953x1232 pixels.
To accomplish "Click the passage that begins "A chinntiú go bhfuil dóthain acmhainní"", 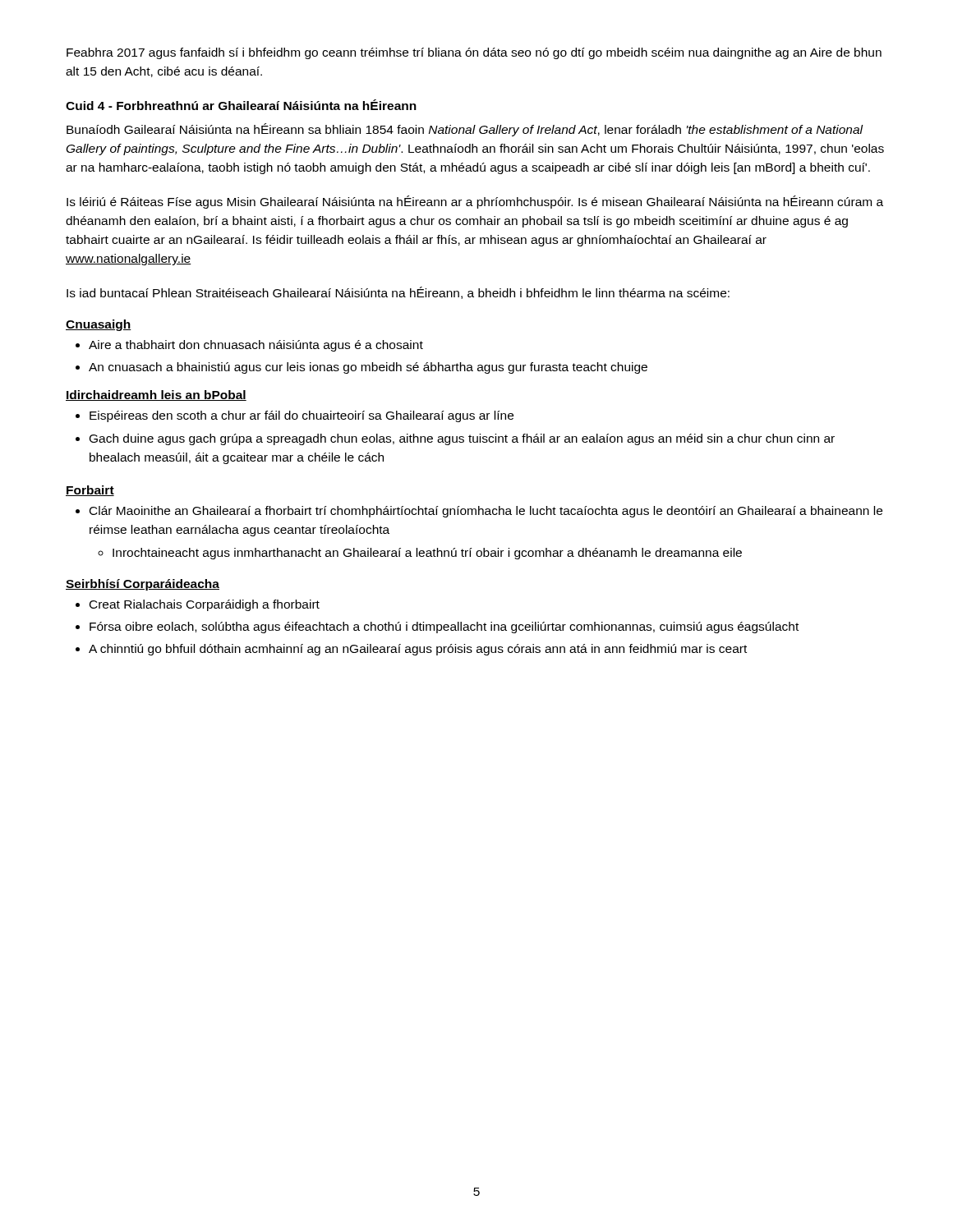I will [418, 649].
